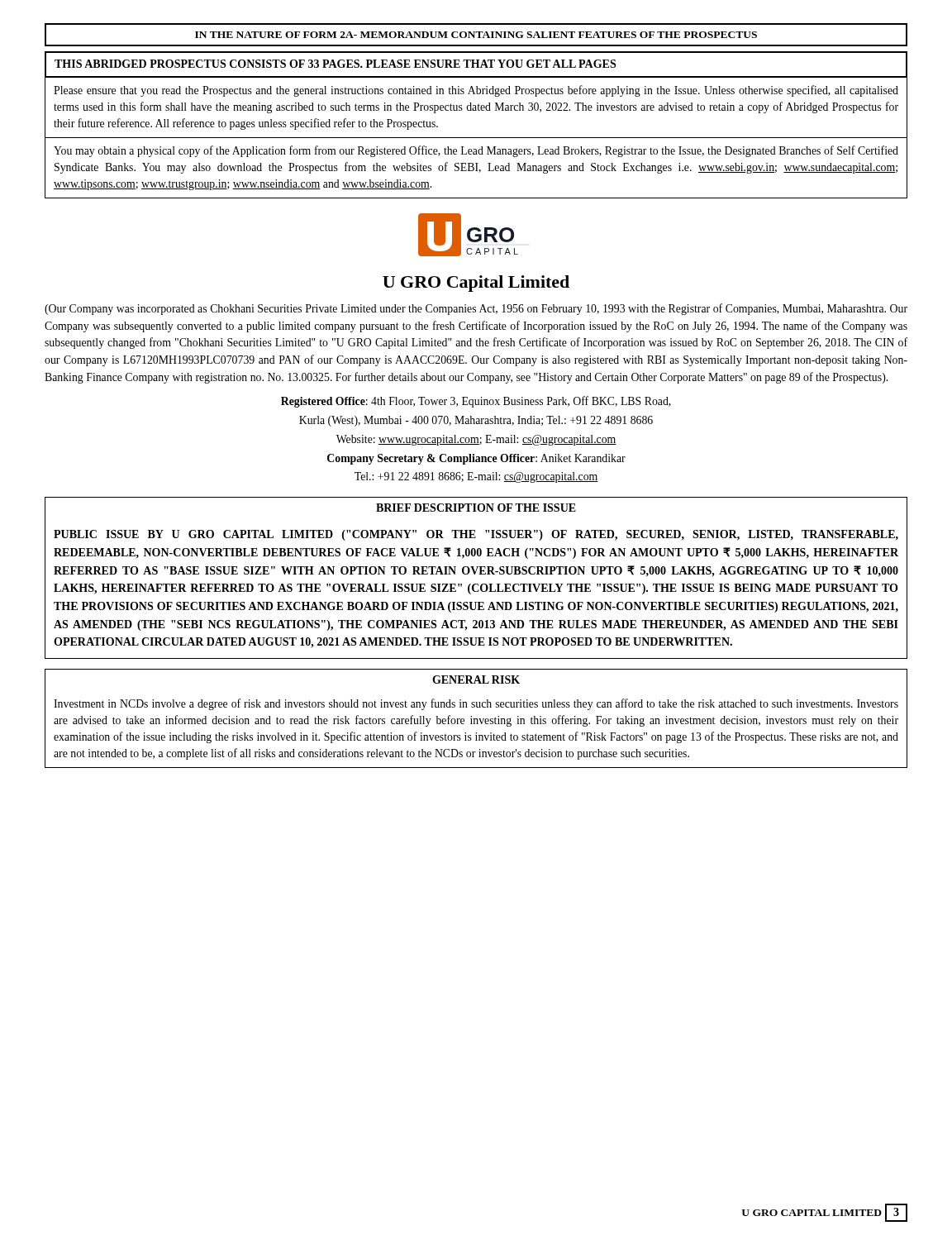Find the block starting "Registered Office: 4th Floor, Tower 3, Equinox Business"
Screen dimensions: 1240x952
pos(476,439)
